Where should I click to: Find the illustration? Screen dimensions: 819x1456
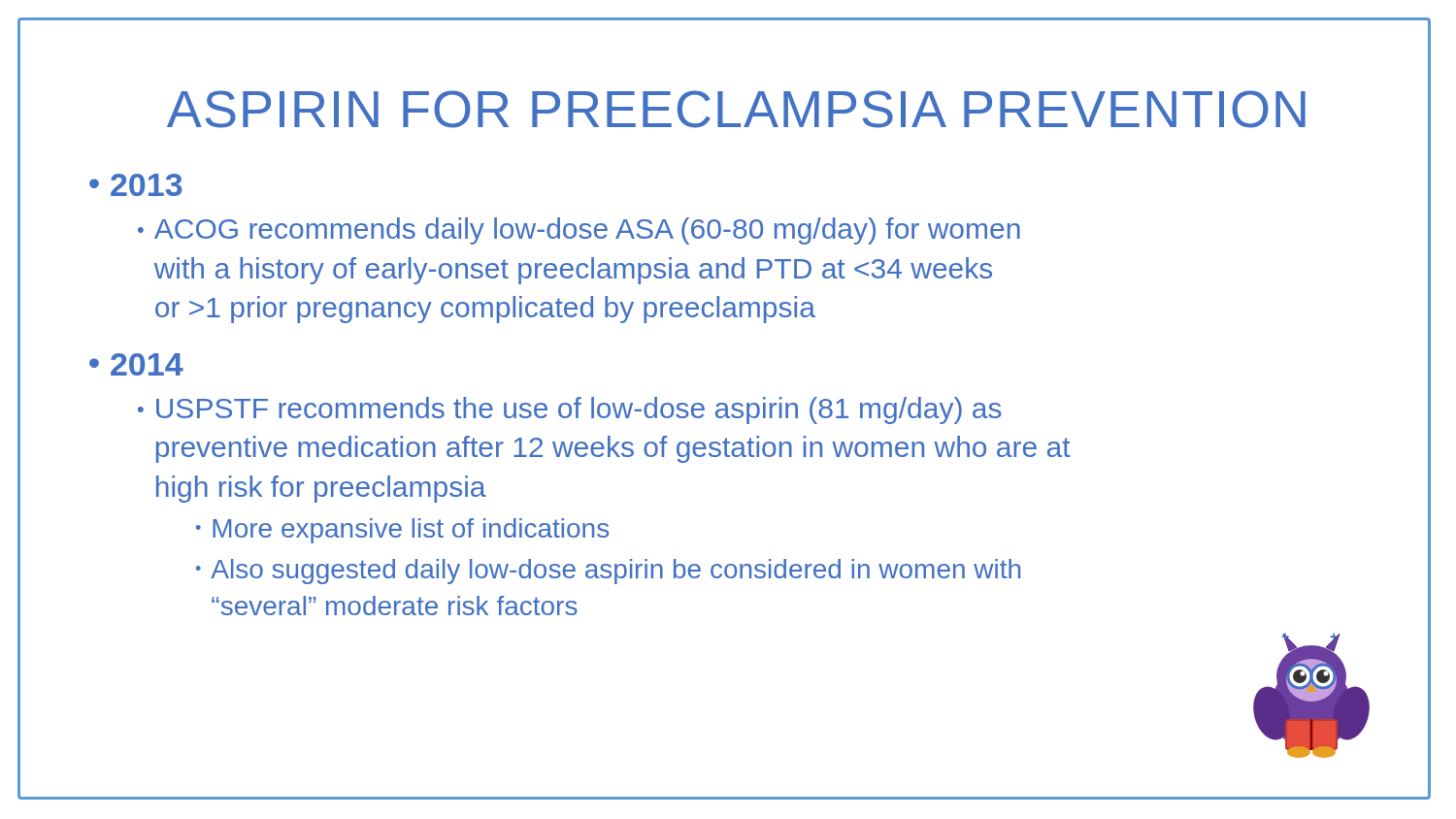click(1311, 695)
